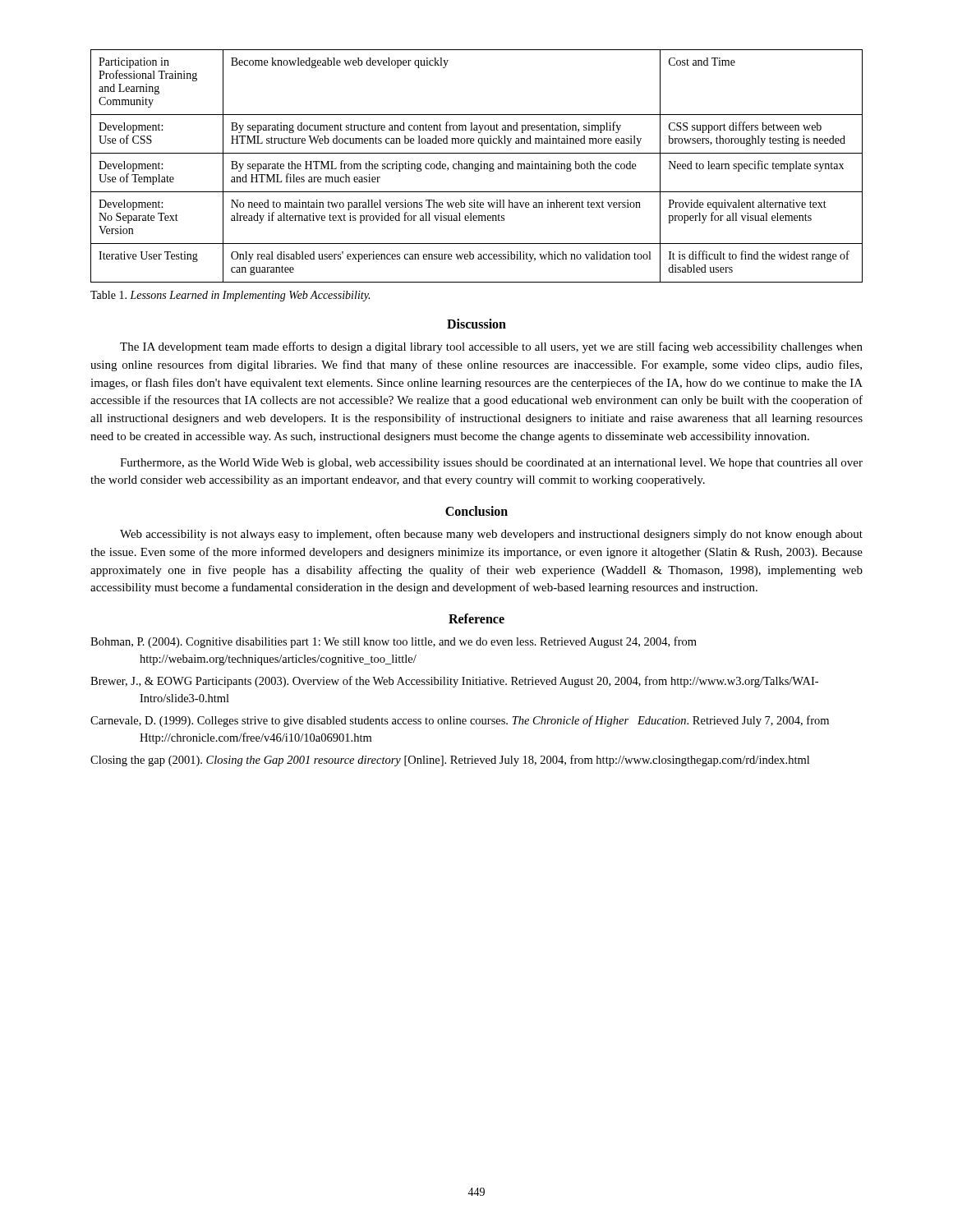
Task: Find the list item containing "Closing the gap (2001). Closing the Gap"
Action: pos(450,760)
